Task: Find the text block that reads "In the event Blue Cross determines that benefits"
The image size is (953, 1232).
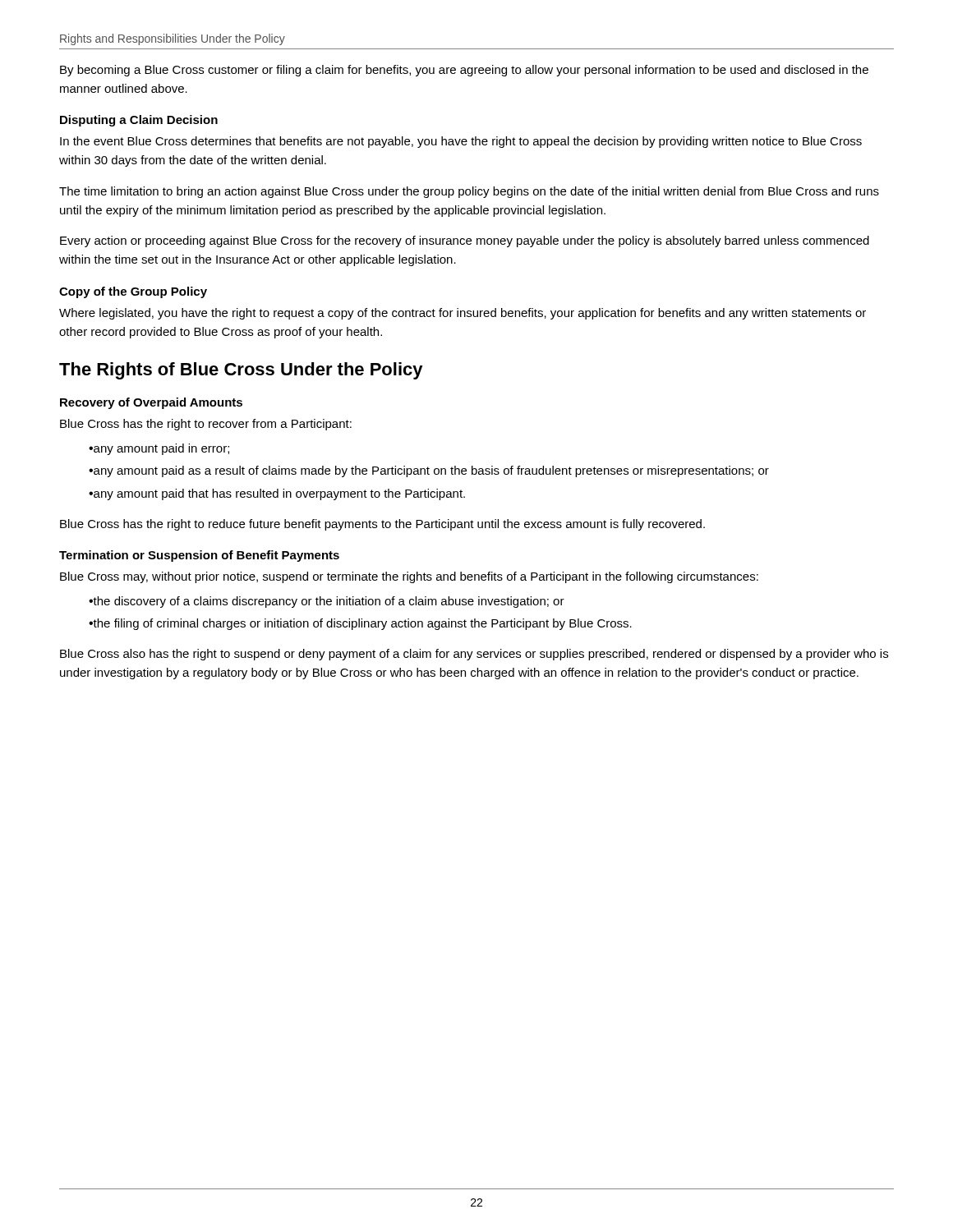Action: click(x=461, y=150)
